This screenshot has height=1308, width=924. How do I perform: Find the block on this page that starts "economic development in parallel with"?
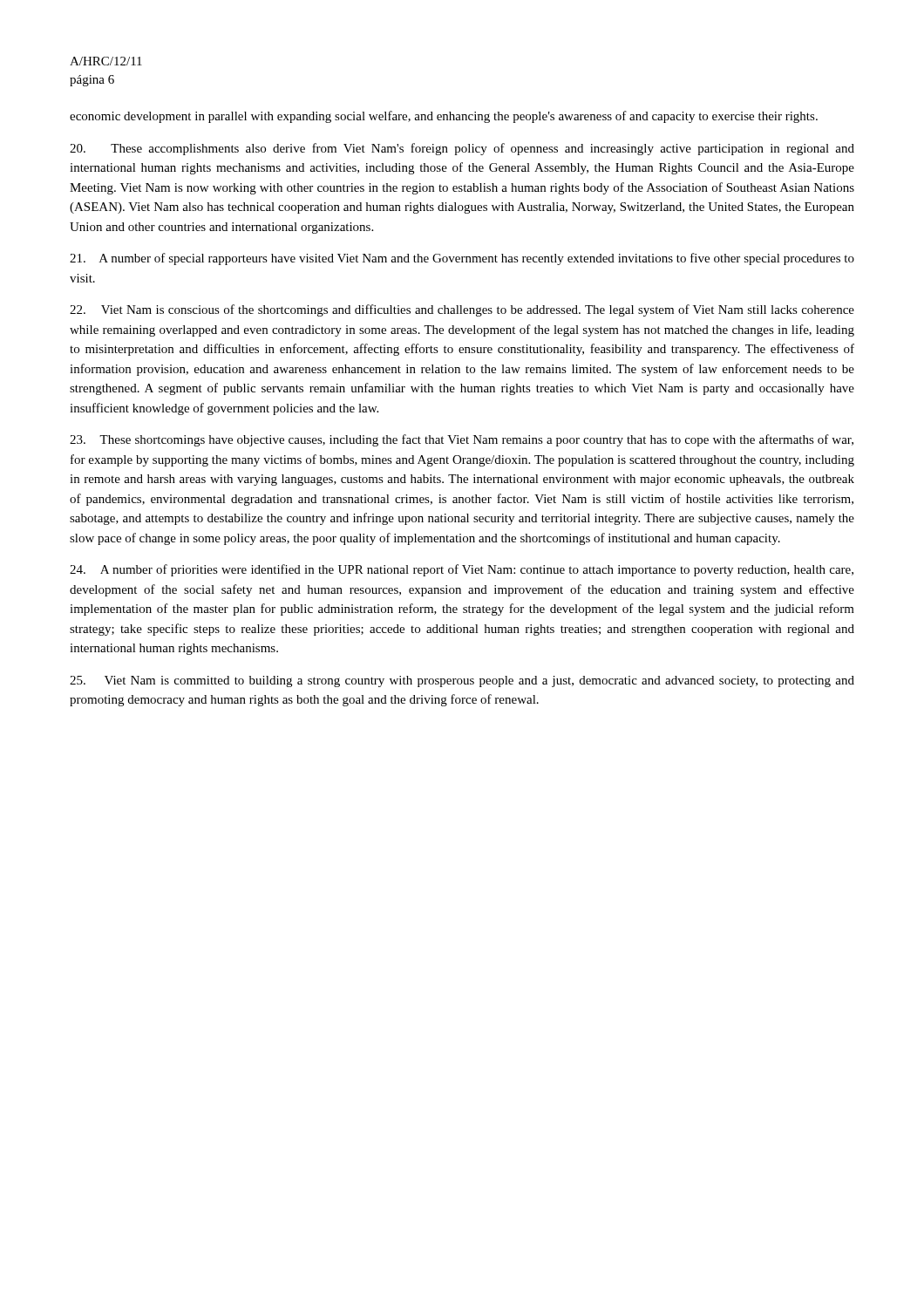click(x=444, y=116)
